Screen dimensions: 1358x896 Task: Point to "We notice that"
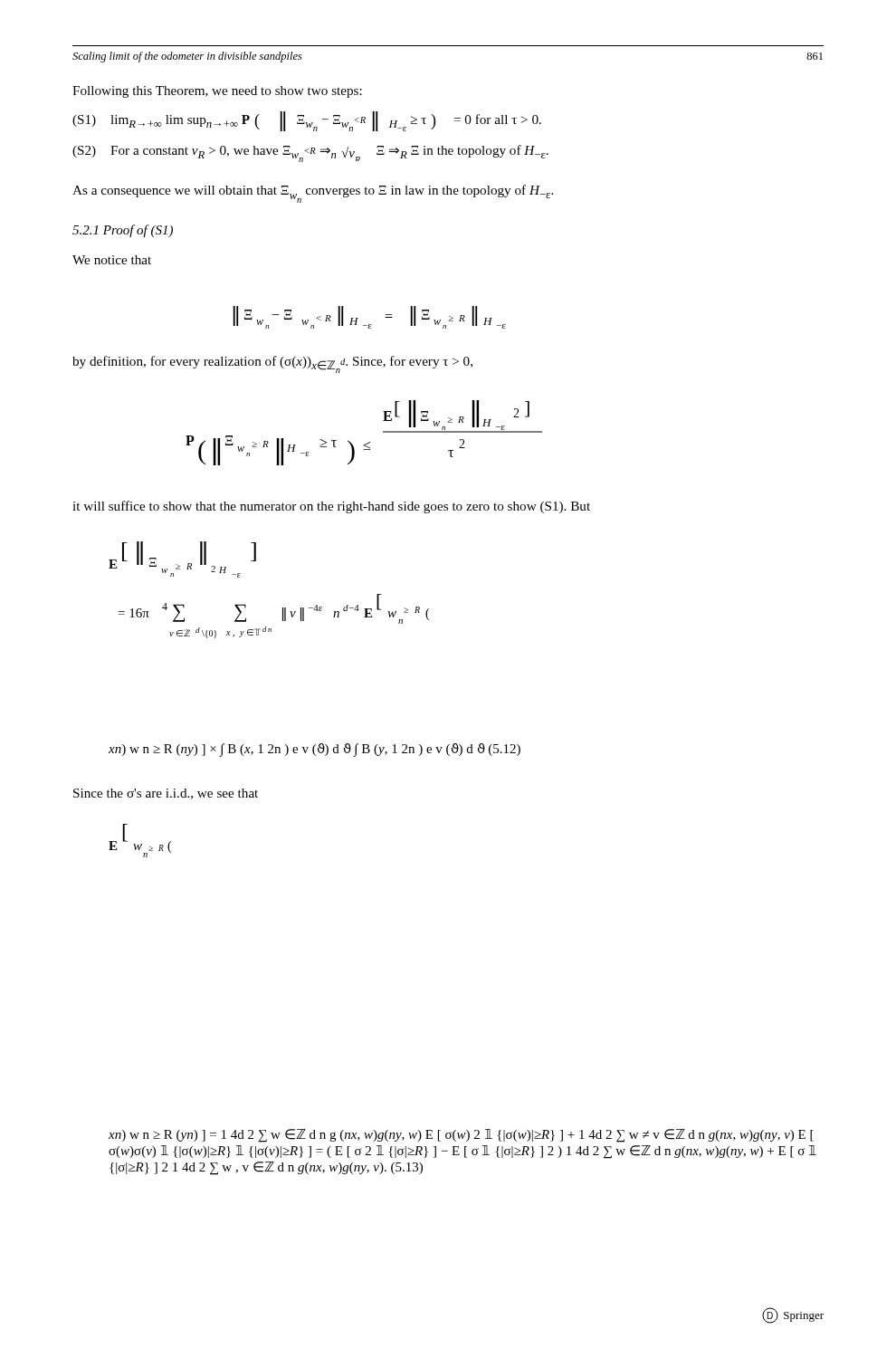point(112,260)
